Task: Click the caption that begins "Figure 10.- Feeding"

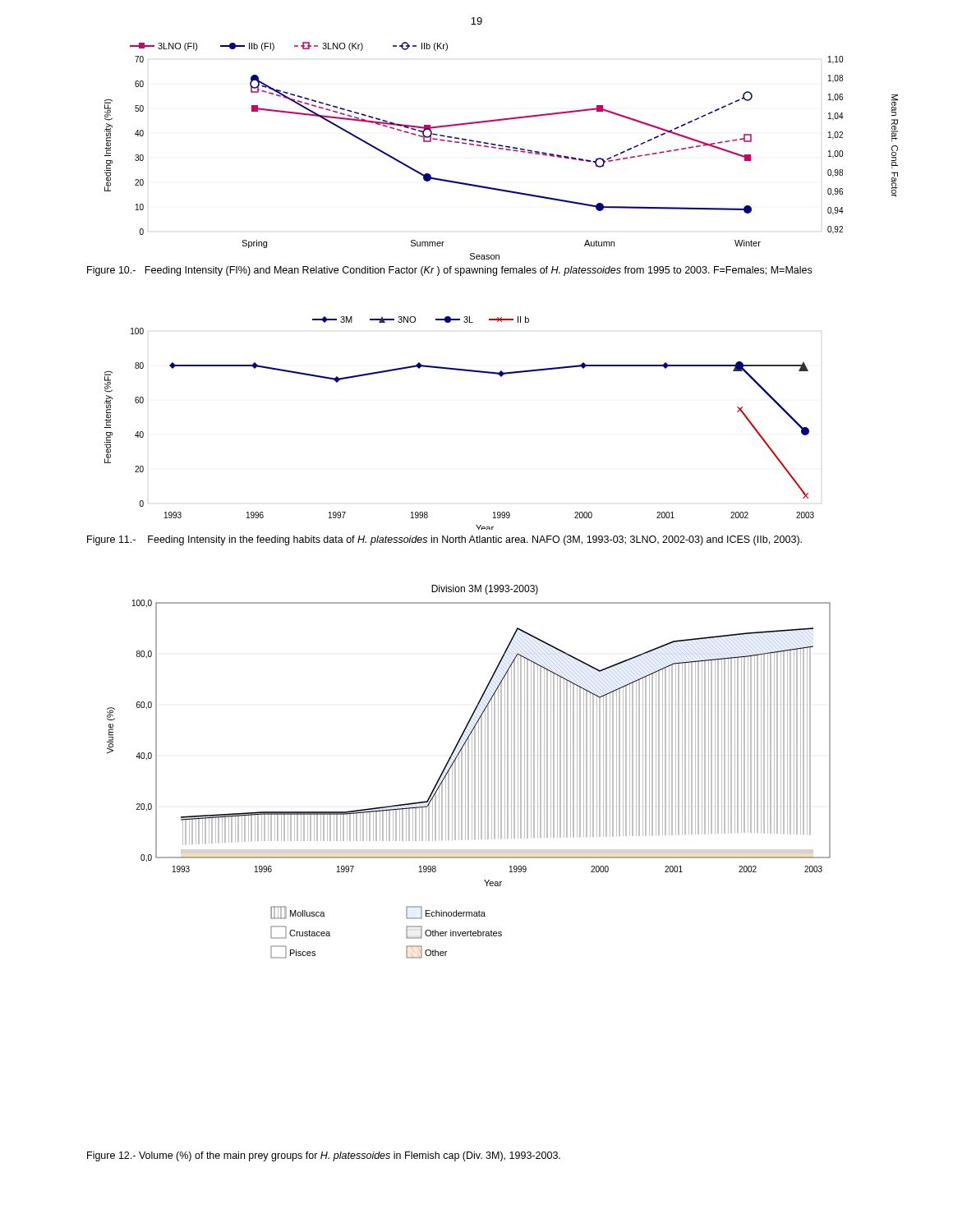Action: pos(449,270)
